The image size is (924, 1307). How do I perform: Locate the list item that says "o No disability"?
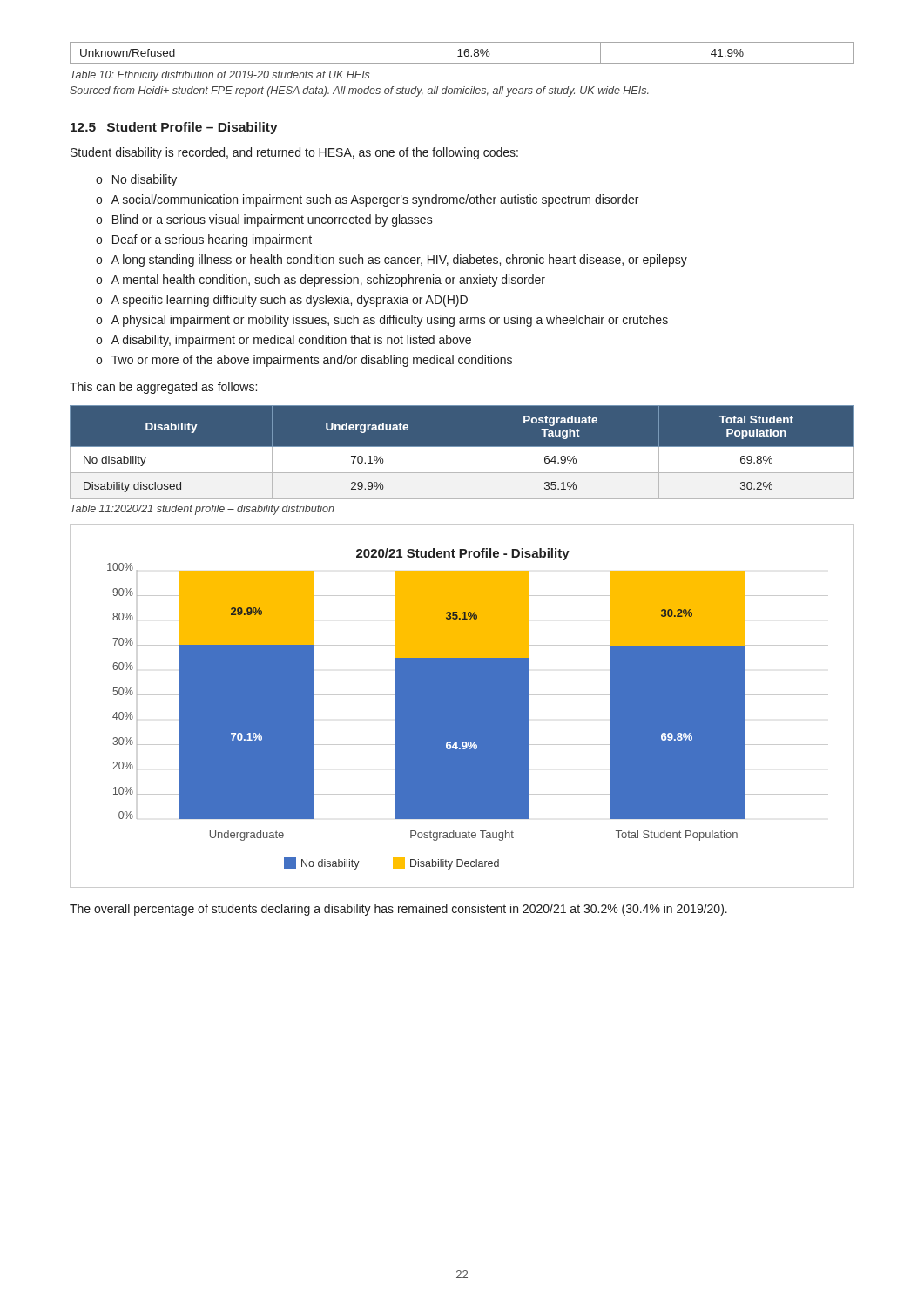136,180
